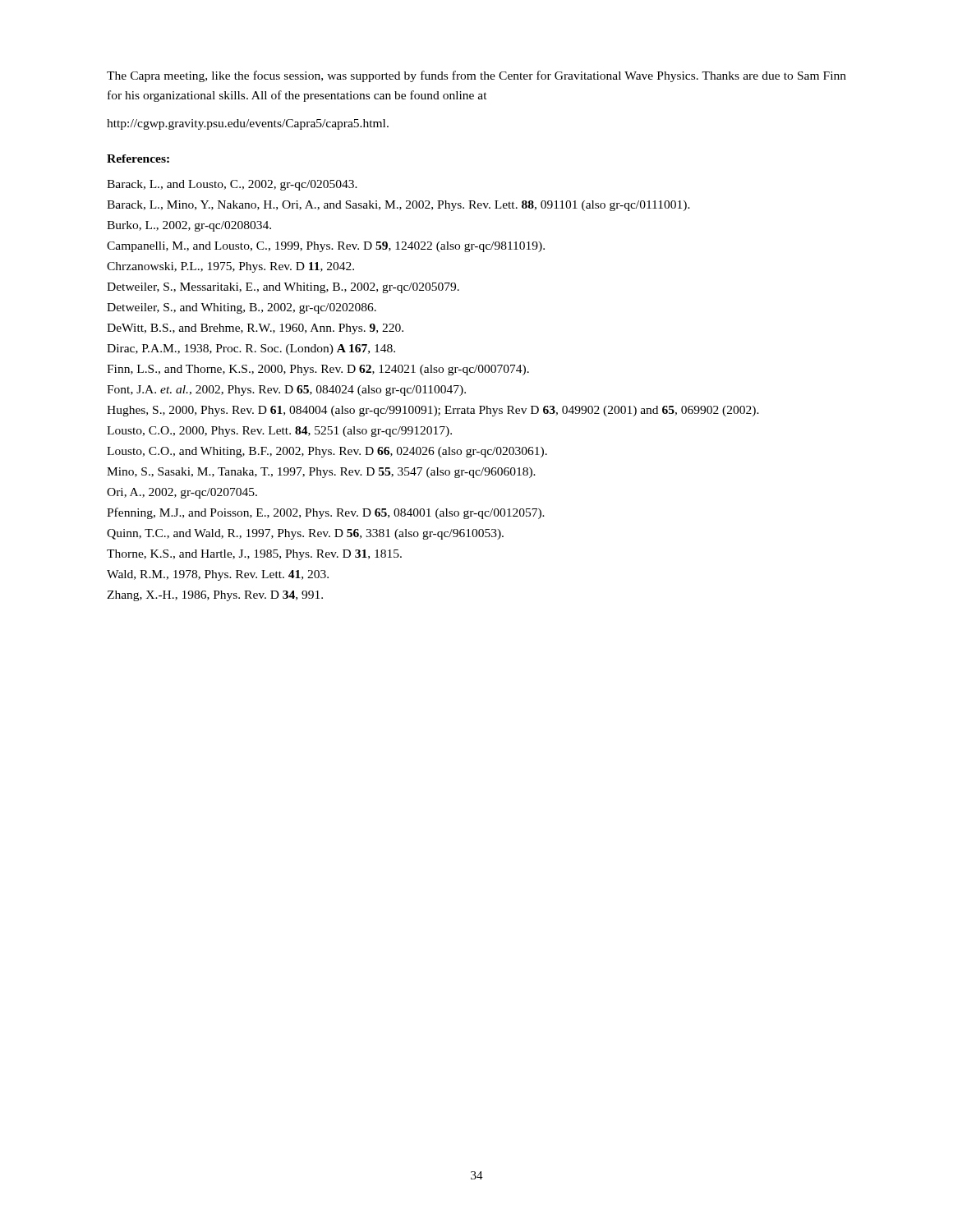The width and height of the screenshot is (953, 1232).
Task: Point to the block beginning "Thorne, K.S., and Hartle, J., 1985, Phys."
Action: point(255,553)
